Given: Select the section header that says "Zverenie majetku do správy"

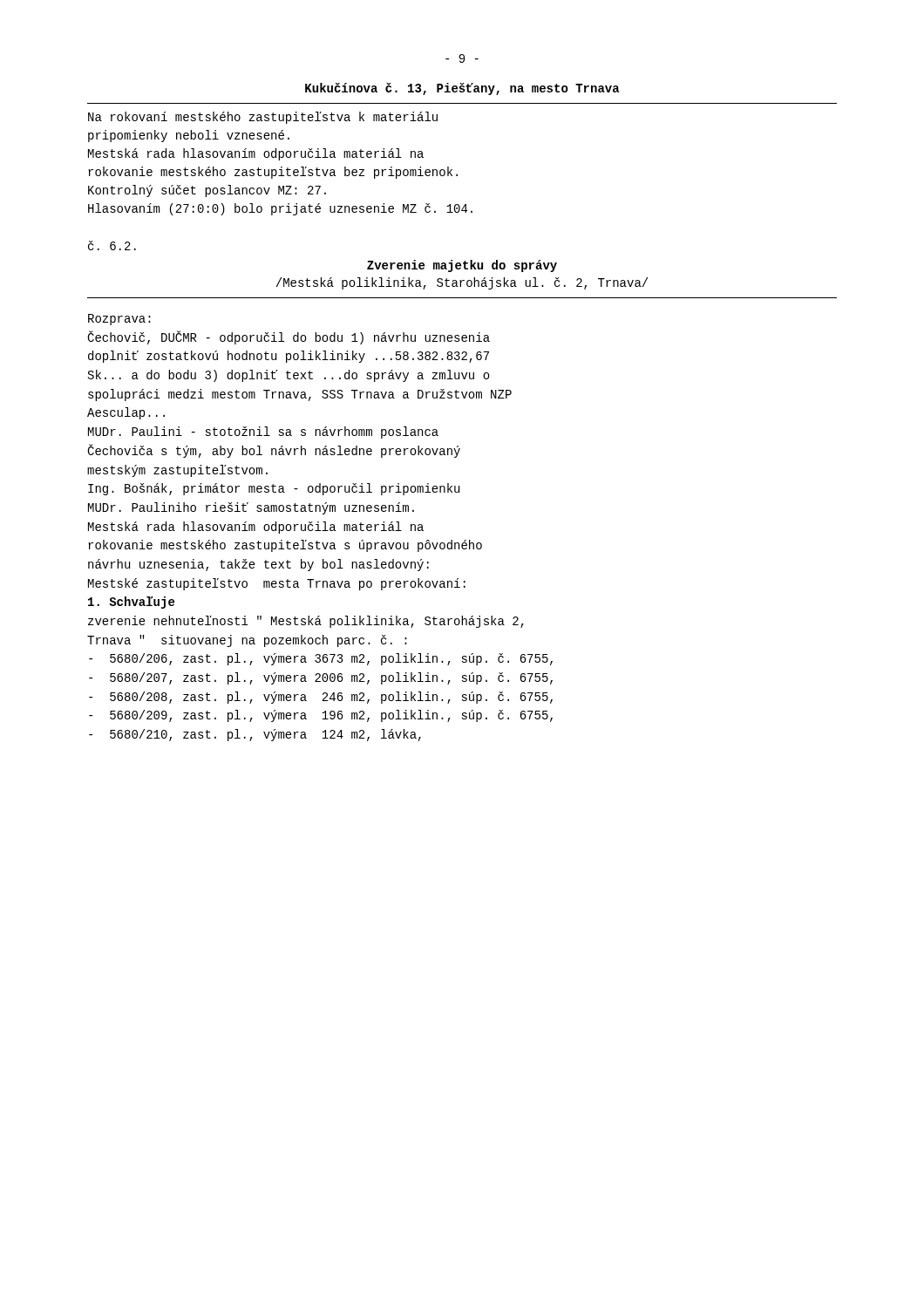Looking at the screenshot, I should pos(462,266).
